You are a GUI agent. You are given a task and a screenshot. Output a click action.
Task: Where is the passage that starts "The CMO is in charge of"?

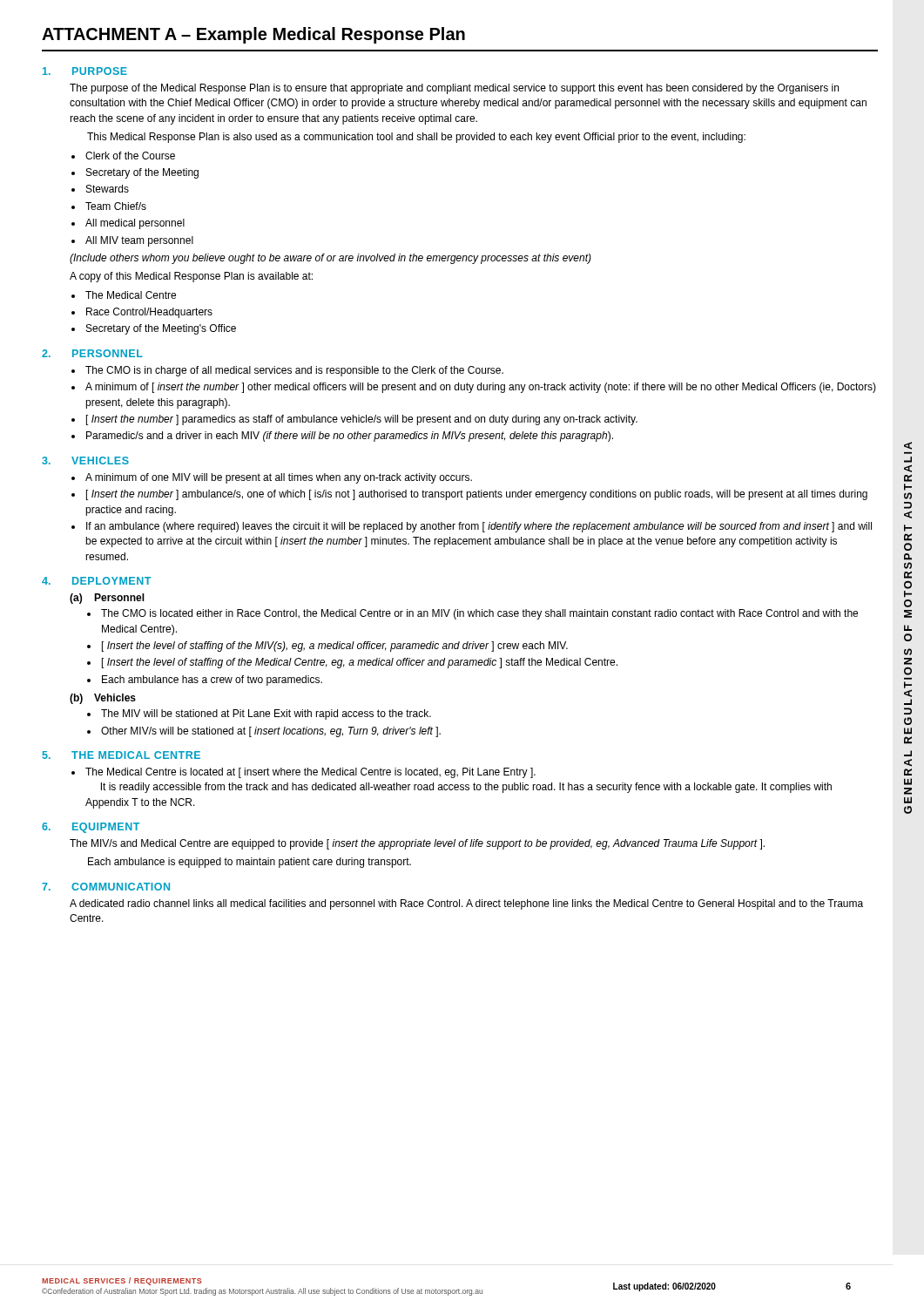(295, 370)
